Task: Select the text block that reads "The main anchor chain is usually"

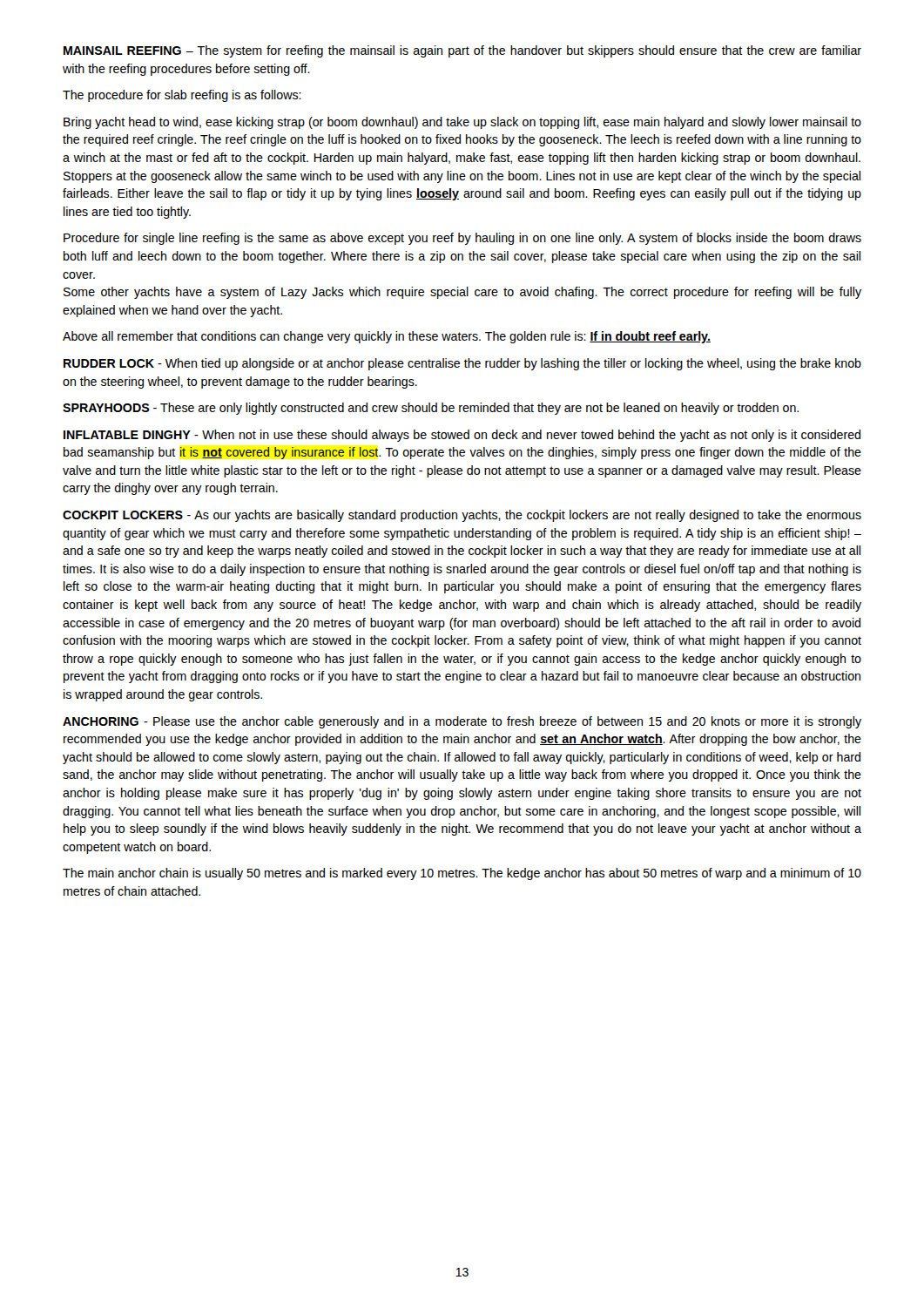Action: click(x=462, y=882)
